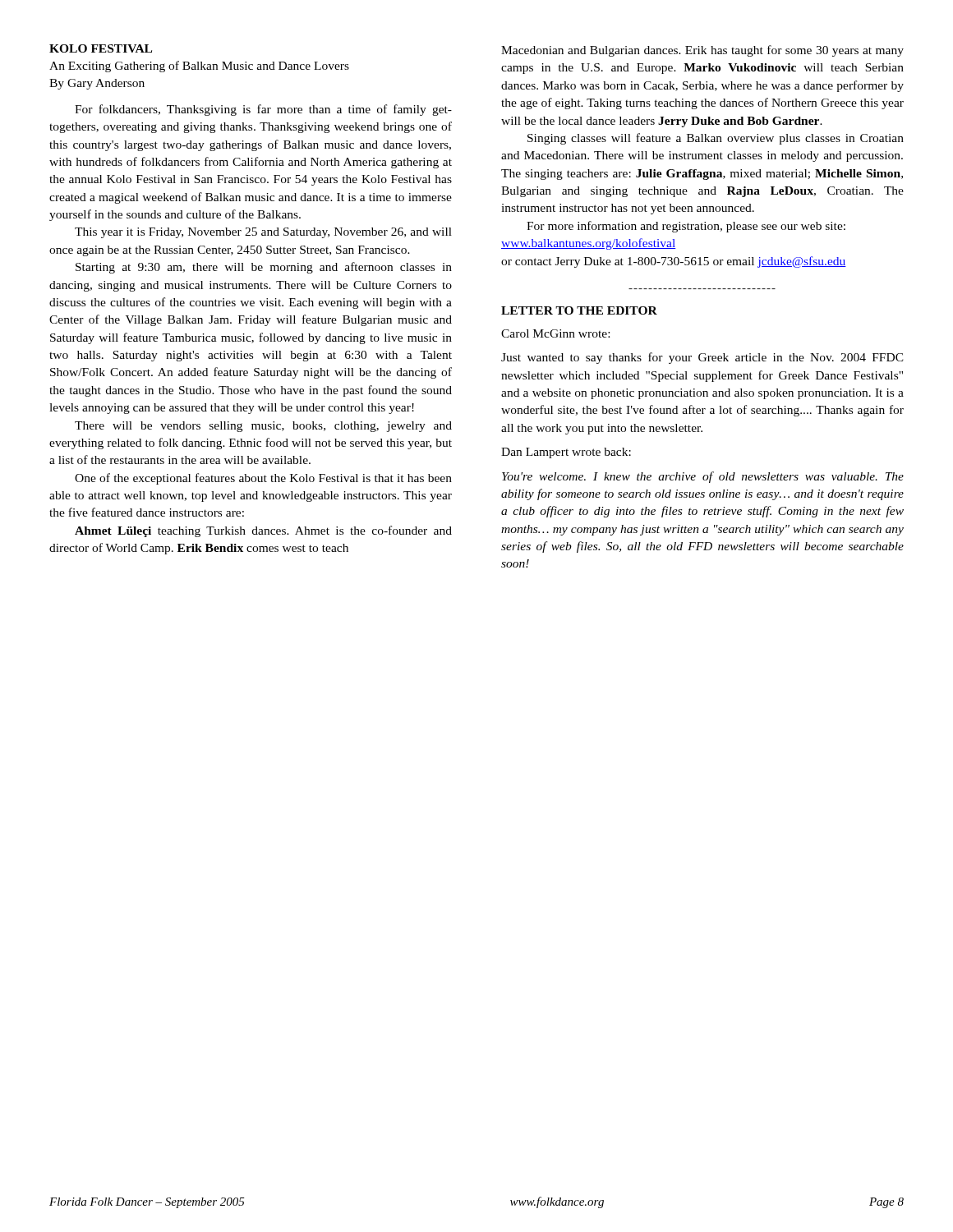Locate the block of text that opens with "Macedonian and Bulgarian dances."
The height and width of the screenshot is (1232, 953).
coord(702,155)
